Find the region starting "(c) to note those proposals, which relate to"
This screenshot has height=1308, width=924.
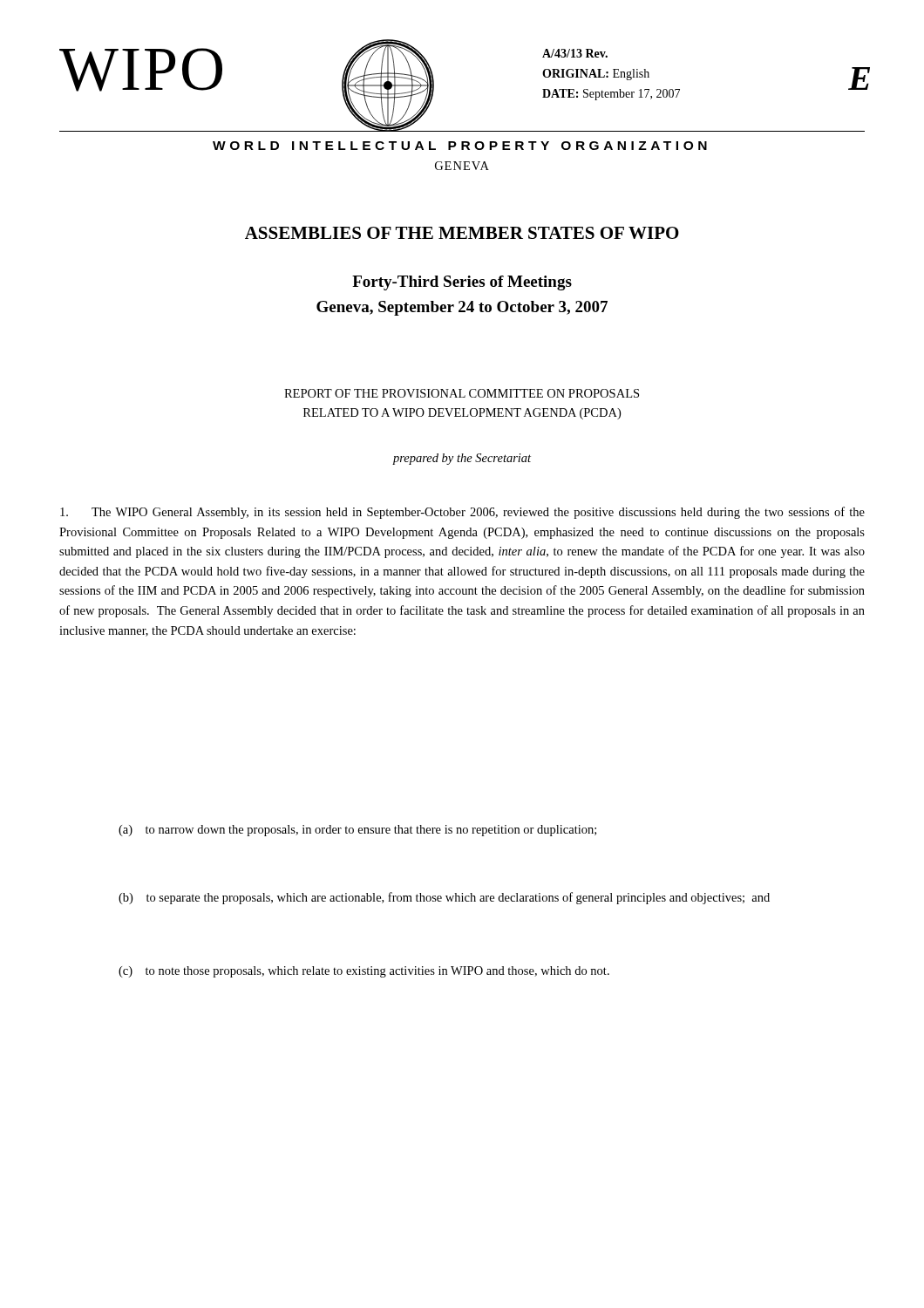coord(335,971)
